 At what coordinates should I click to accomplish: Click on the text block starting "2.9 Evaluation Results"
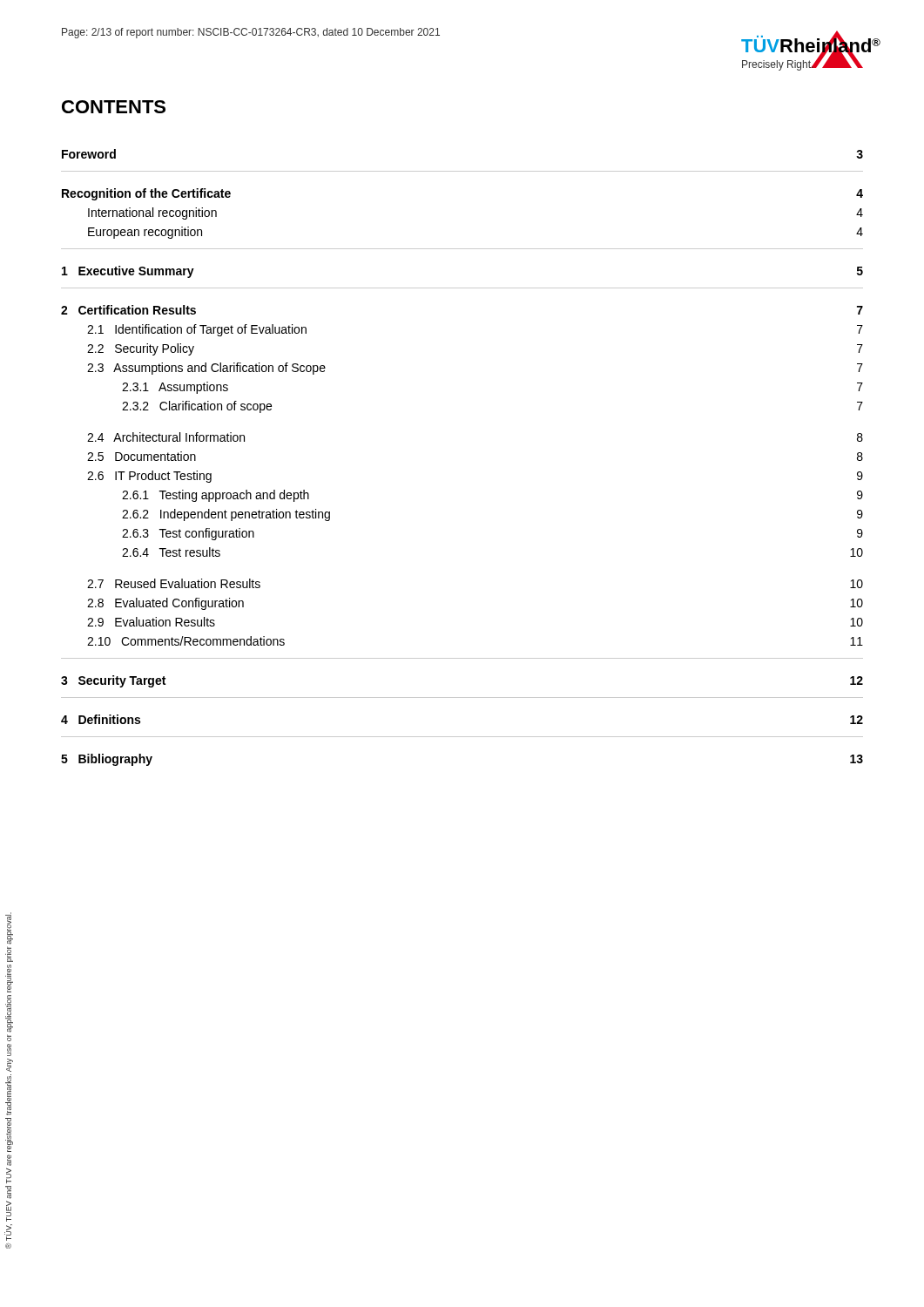click(167, 621)
